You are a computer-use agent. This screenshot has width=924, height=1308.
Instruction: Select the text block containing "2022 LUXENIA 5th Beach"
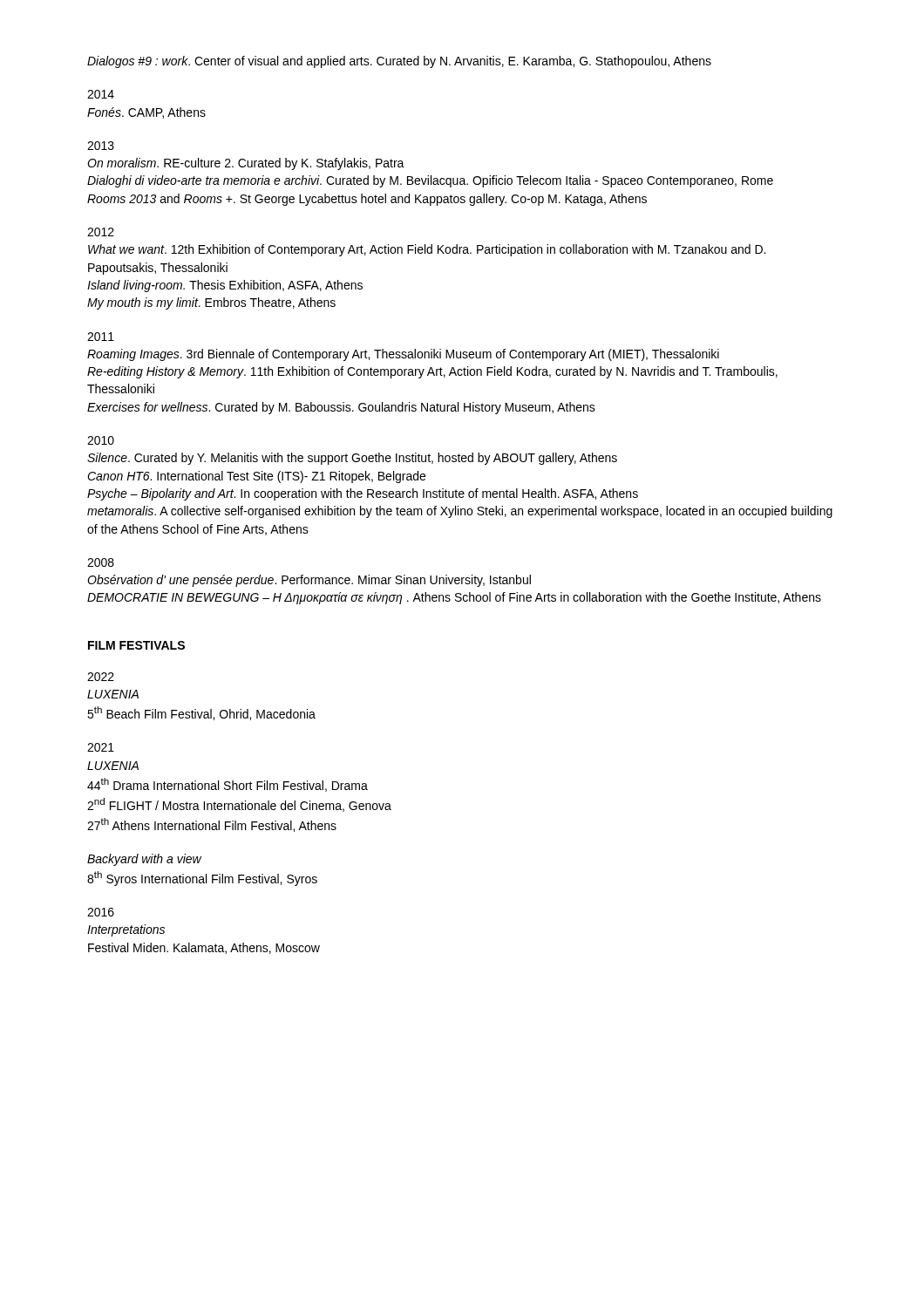point(101,677)
